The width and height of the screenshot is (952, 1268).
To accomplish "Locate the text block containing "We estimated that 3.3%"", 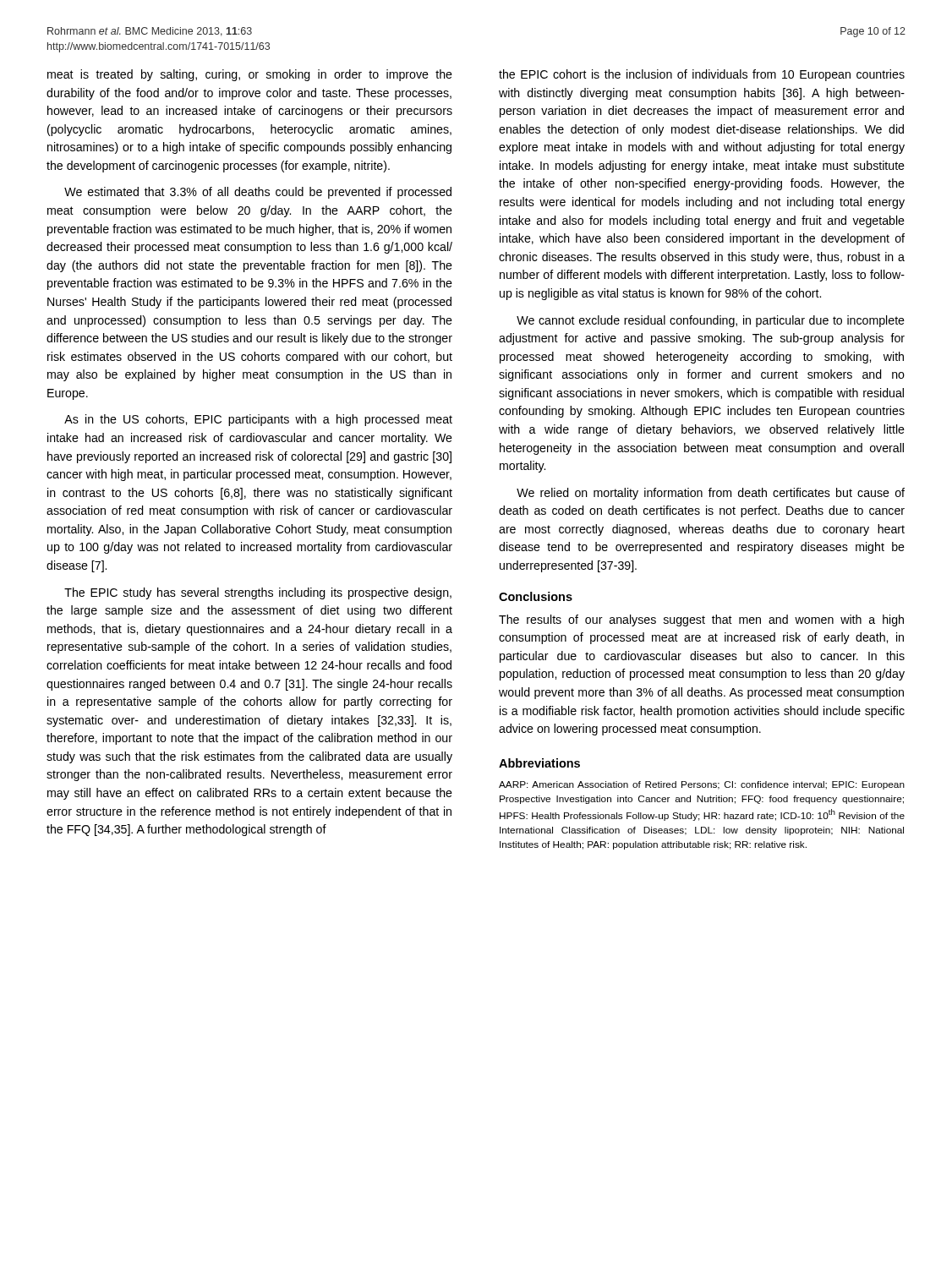I will point(249,293).
